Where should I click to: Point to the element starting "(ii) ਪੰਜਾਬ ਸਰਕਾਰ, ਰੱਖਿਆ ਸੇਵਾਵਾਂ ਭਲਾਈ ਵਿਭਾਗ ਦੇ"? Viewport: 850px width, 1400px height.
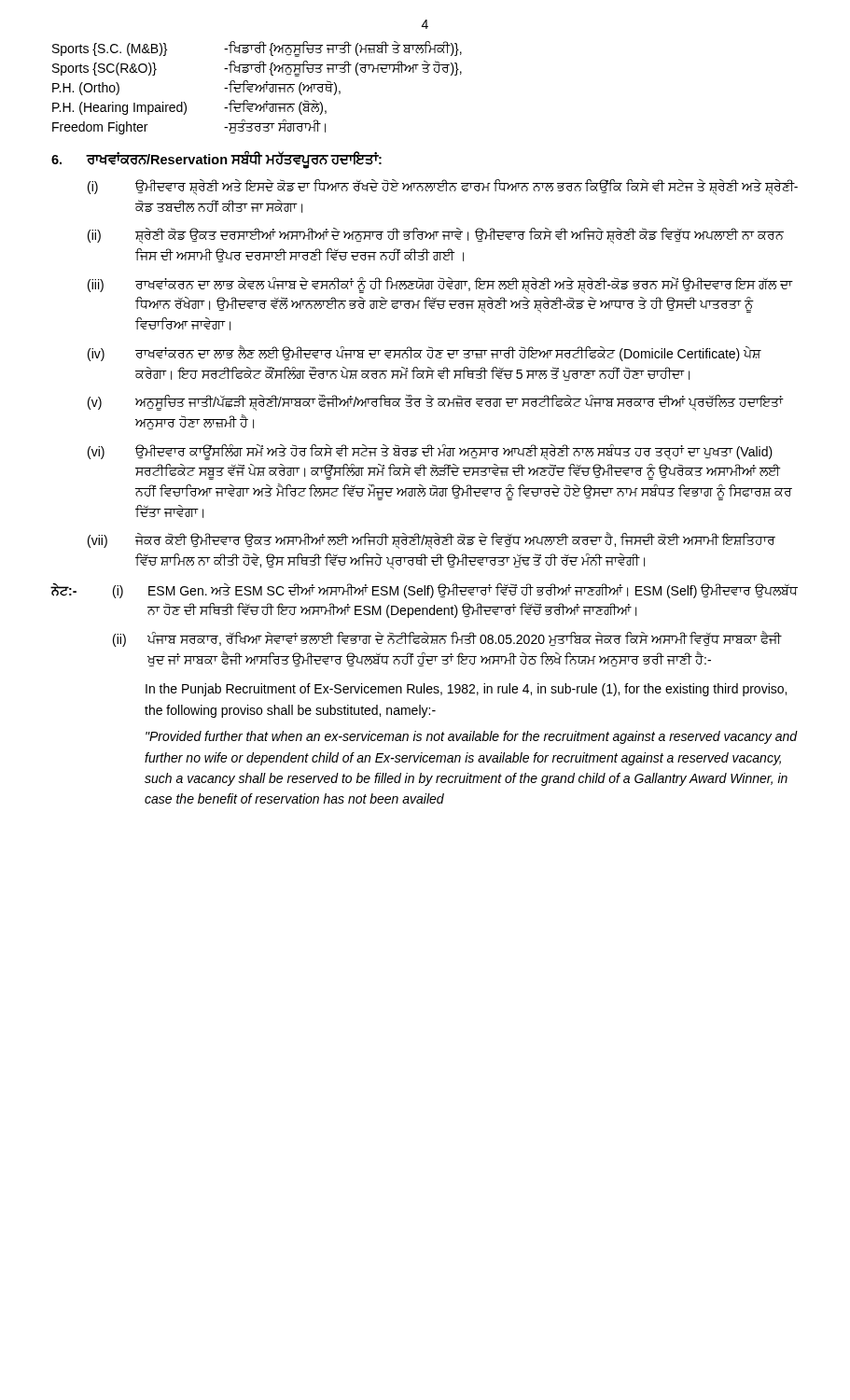(455, 650)
